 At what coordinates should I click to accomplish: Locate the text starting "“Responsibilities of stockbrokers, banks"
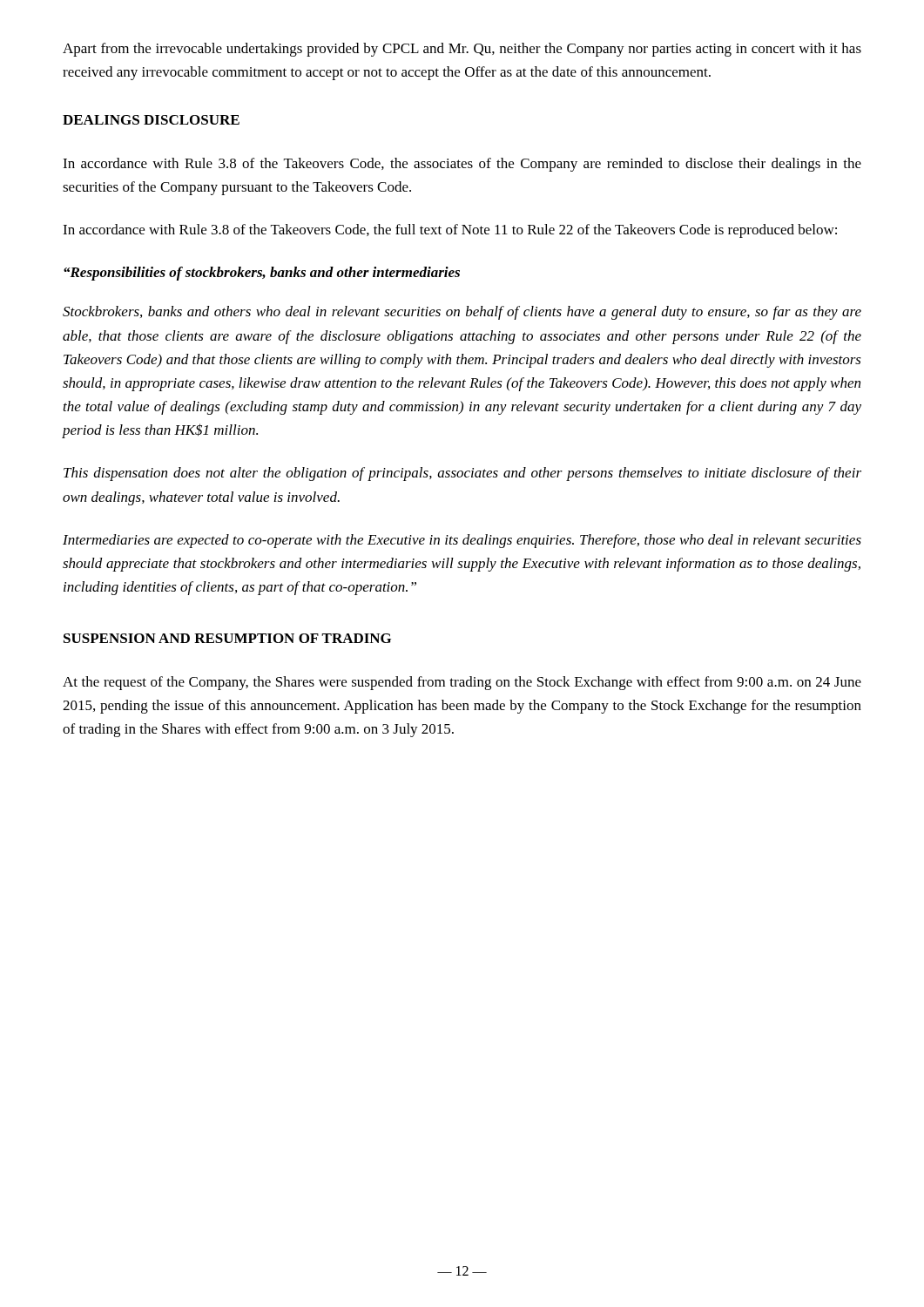point(462,272)
